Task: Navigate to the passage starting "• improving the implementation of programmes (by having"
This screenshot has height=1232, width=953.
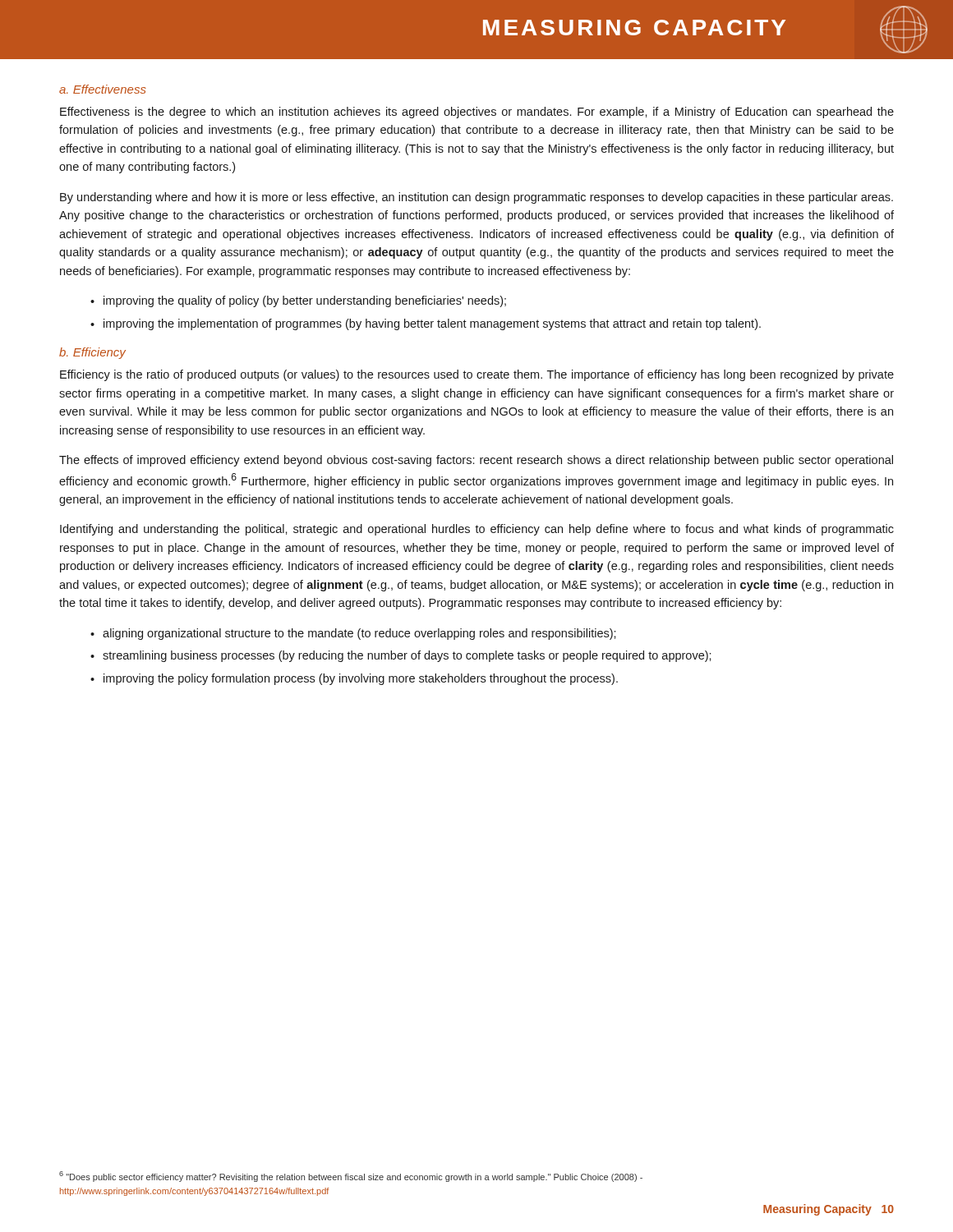Action: pos(426,324)
